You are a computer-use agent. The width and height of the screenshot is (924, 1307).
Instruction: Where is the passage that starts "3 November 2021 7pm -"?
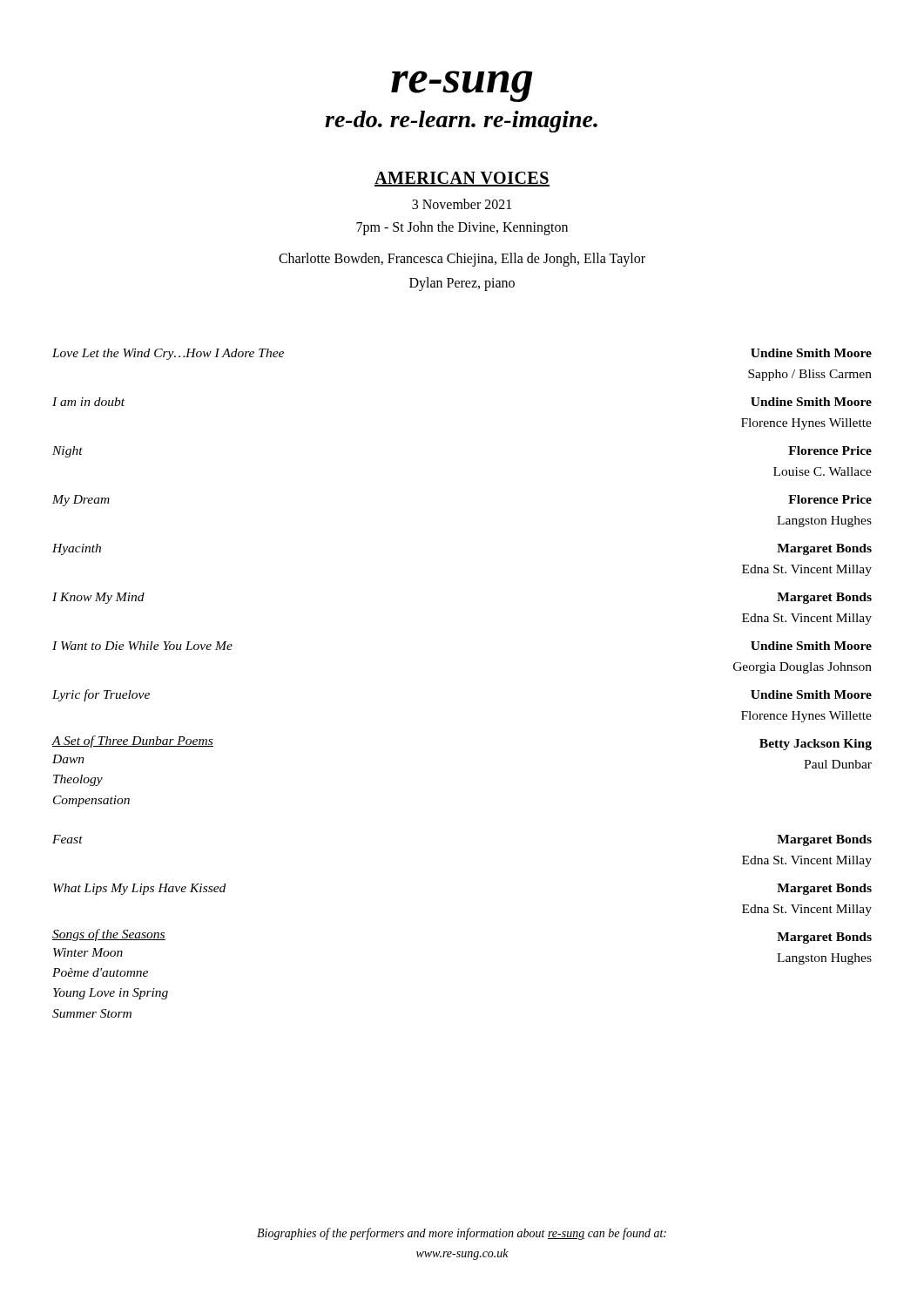(462, 216)
